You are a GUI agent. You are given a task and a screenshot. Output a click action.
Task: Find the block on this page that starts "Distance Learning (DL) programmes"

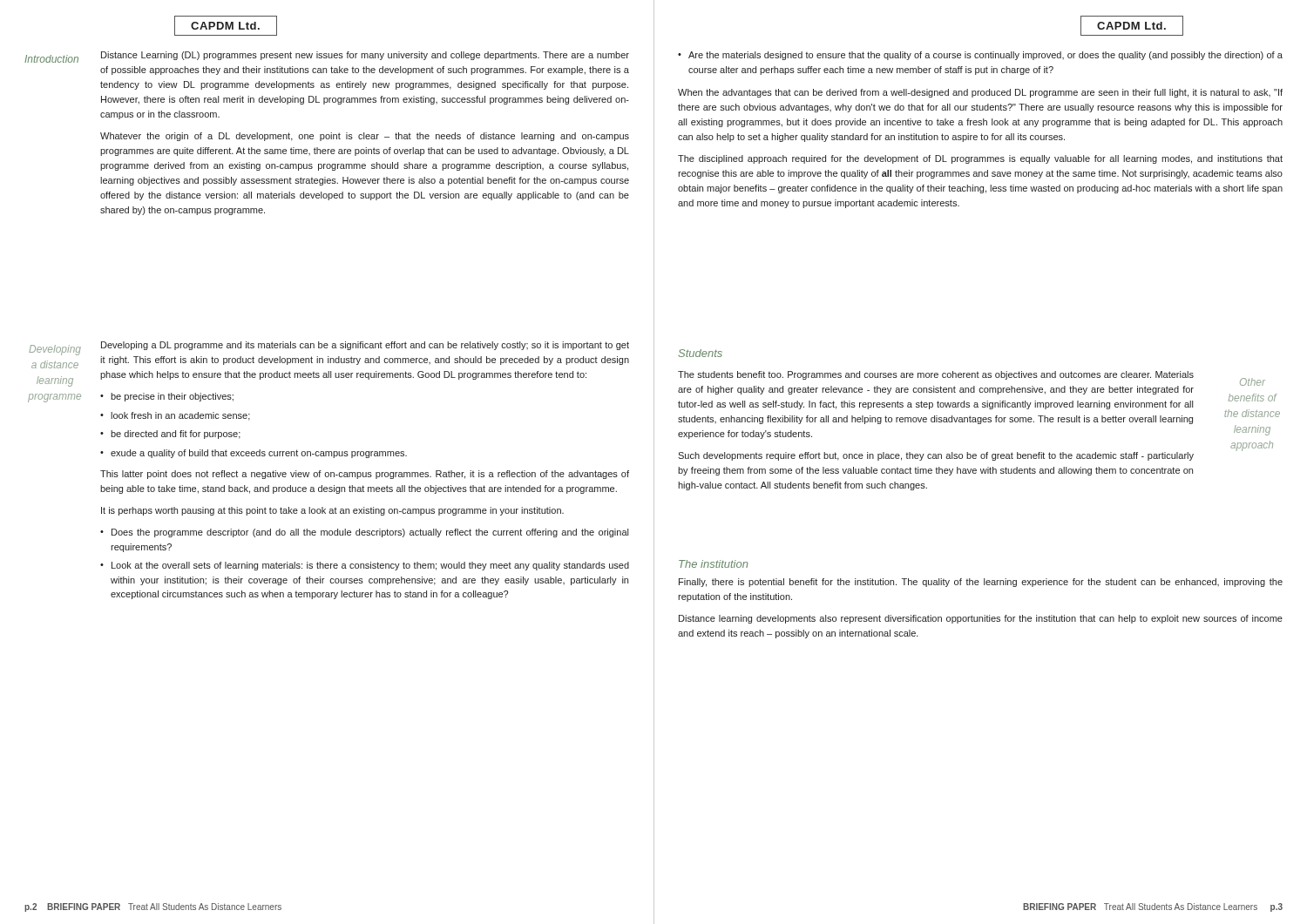pyautogui.click(x=365, y=133)
